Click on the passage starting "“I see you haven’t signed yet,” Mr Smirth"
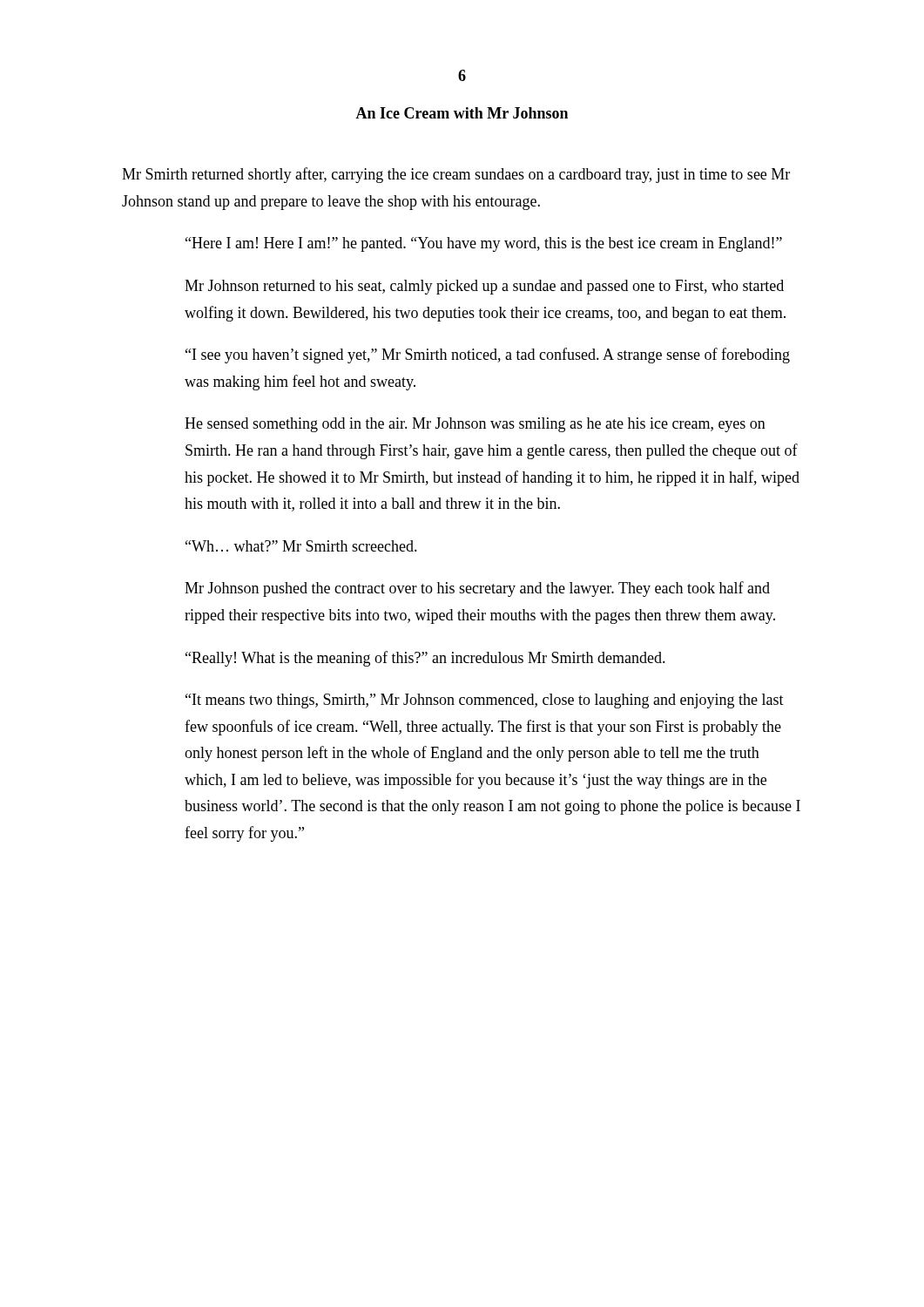Viewport: 924px width, 1307px height. point(487,368)
